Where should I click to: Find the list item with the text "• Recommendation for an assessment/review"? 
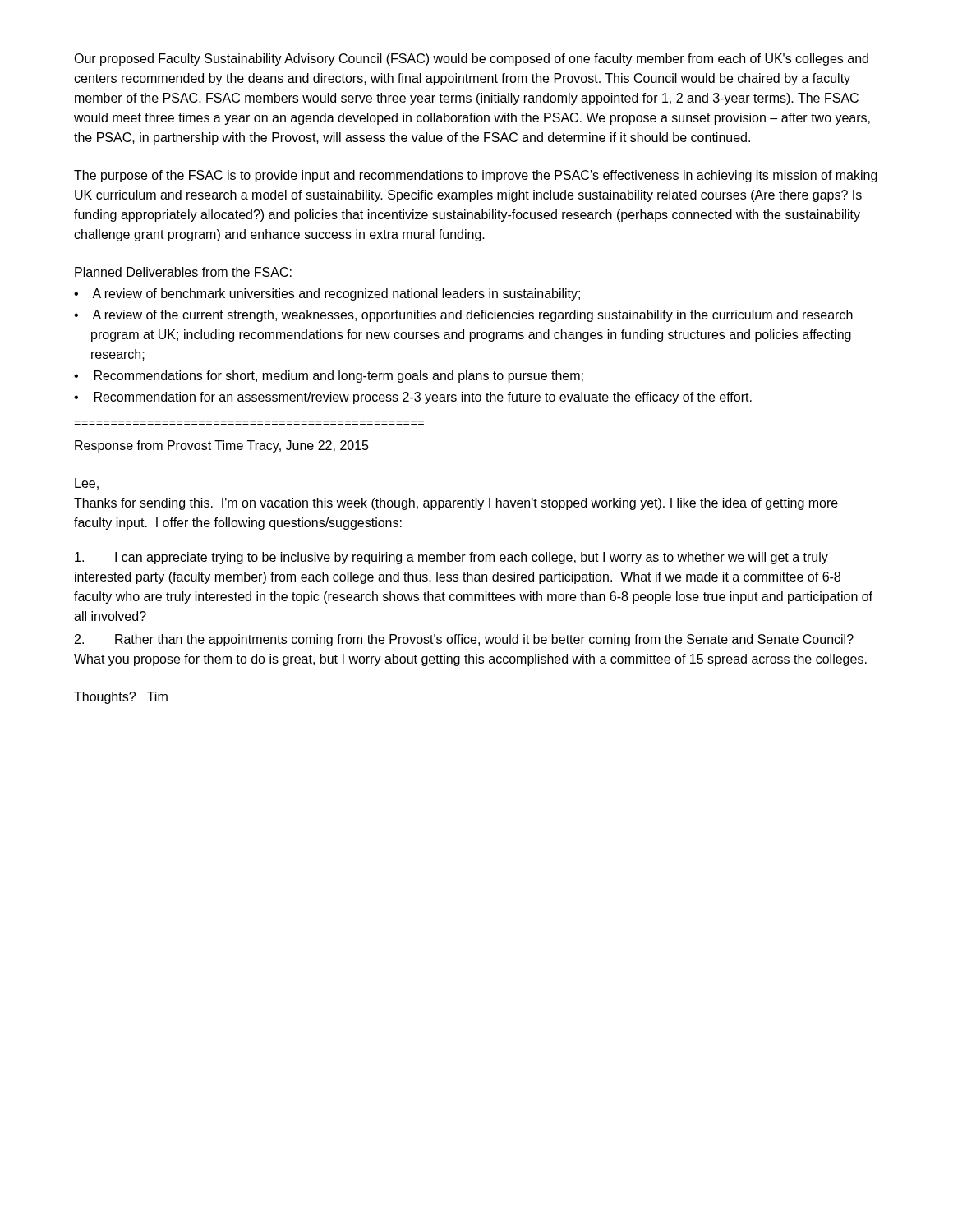click(413, 397)
